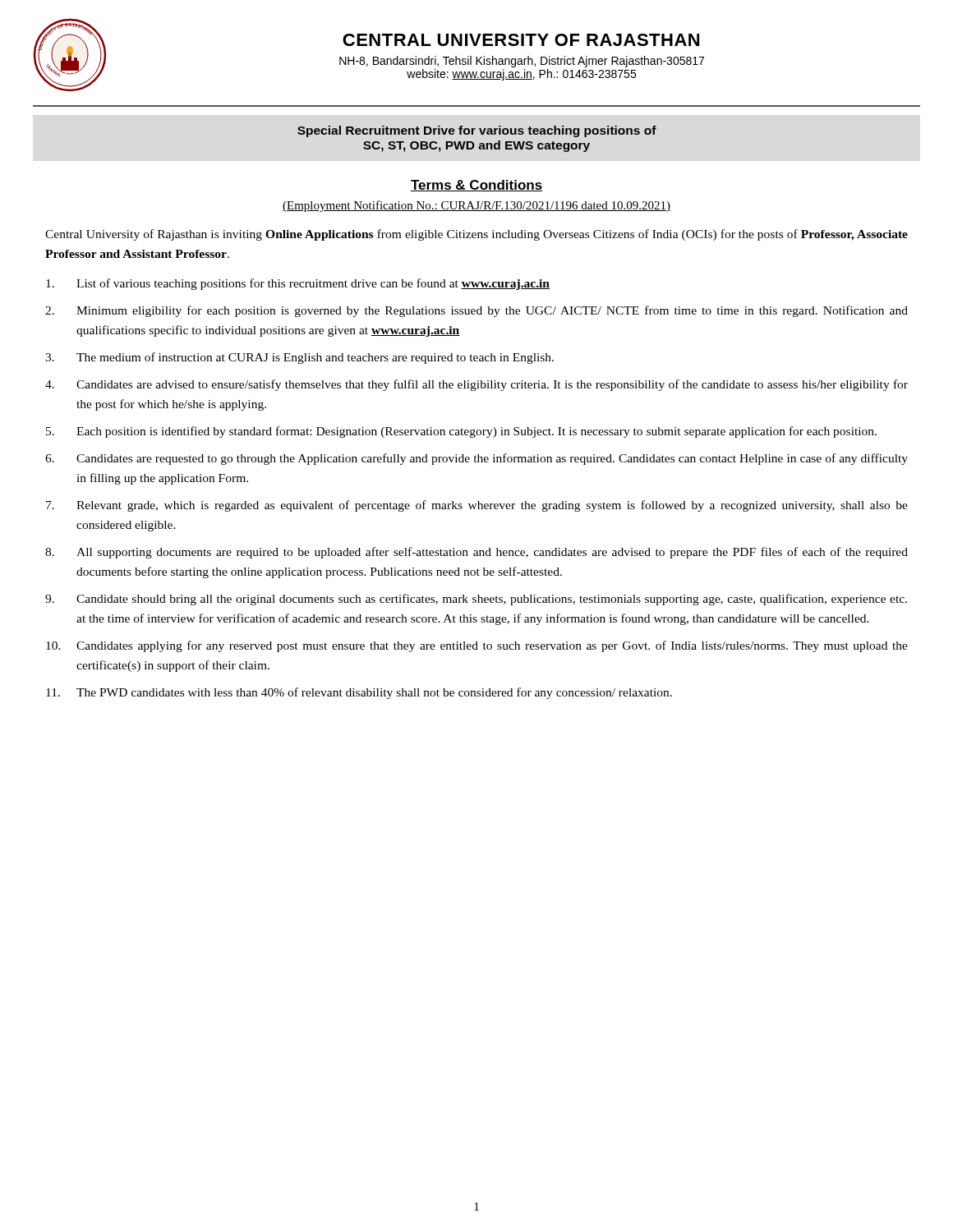This screenshot has height=1232, width=953.
Task: Find the block on this page that starts "4. Candidates are advised to ensure/satisfy"
Action: [476, 394]
